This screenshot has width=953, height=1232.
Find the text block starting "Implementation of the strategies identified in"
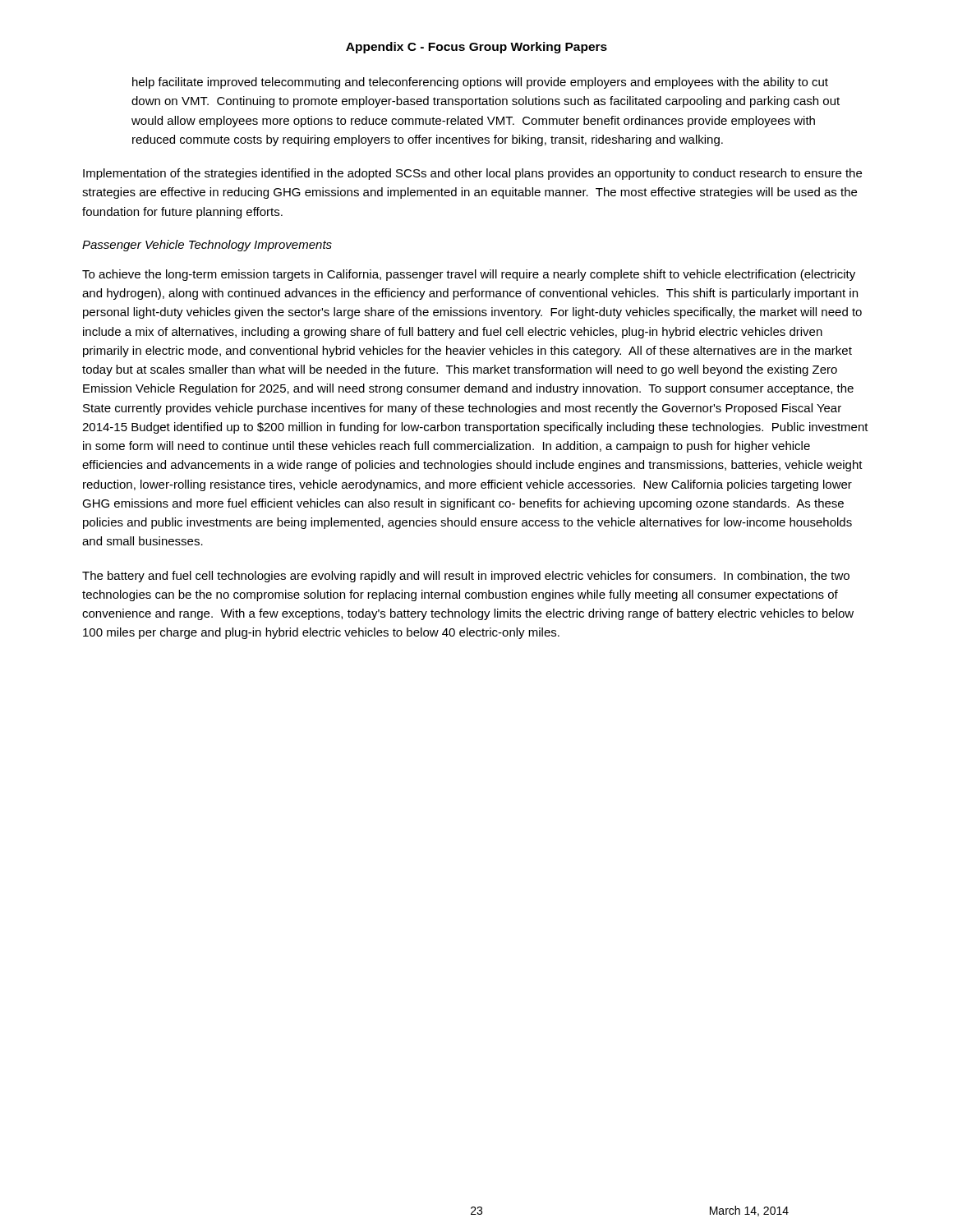coord(472,192)
